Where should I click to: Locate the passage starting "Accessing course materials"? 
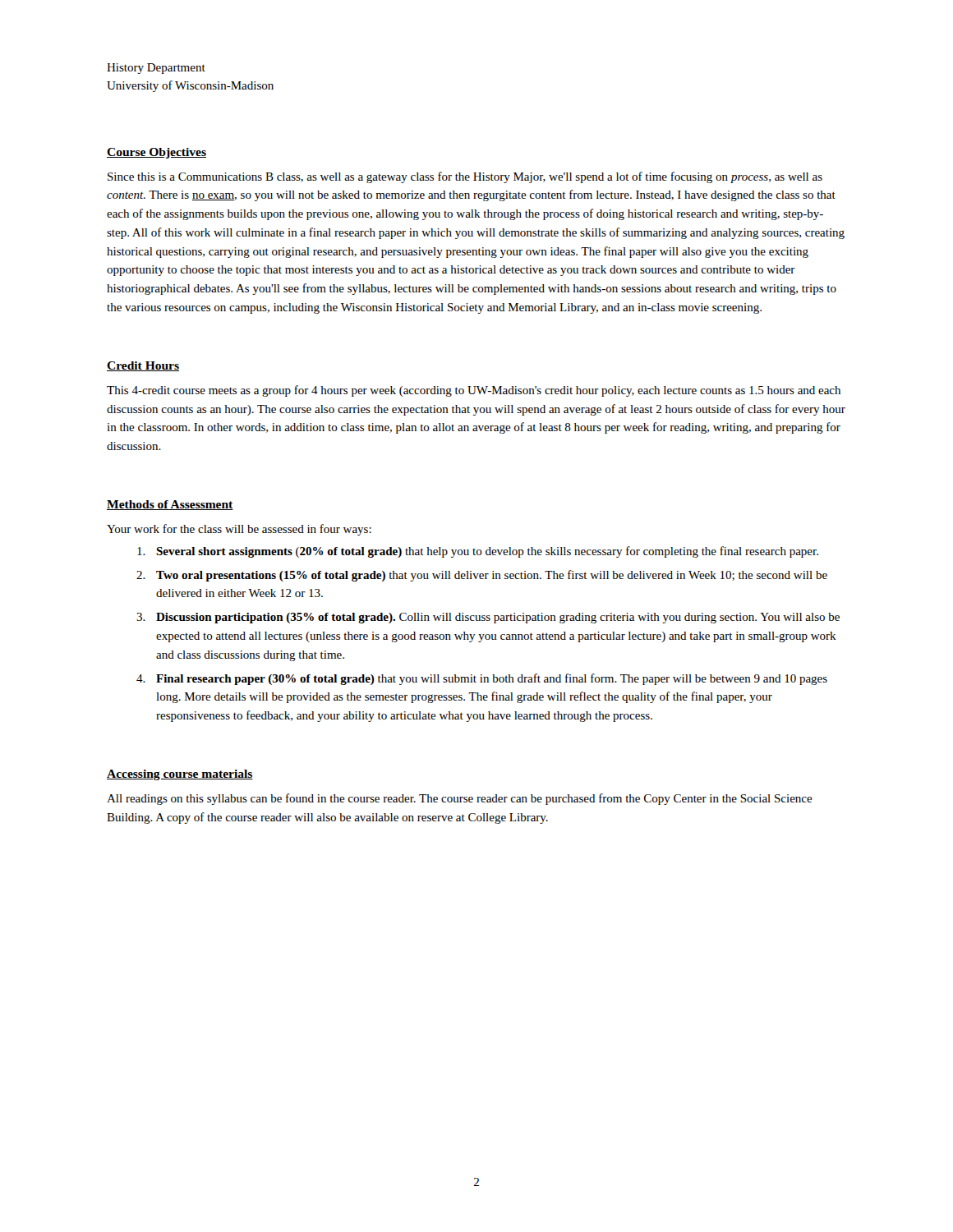point(180,773)
